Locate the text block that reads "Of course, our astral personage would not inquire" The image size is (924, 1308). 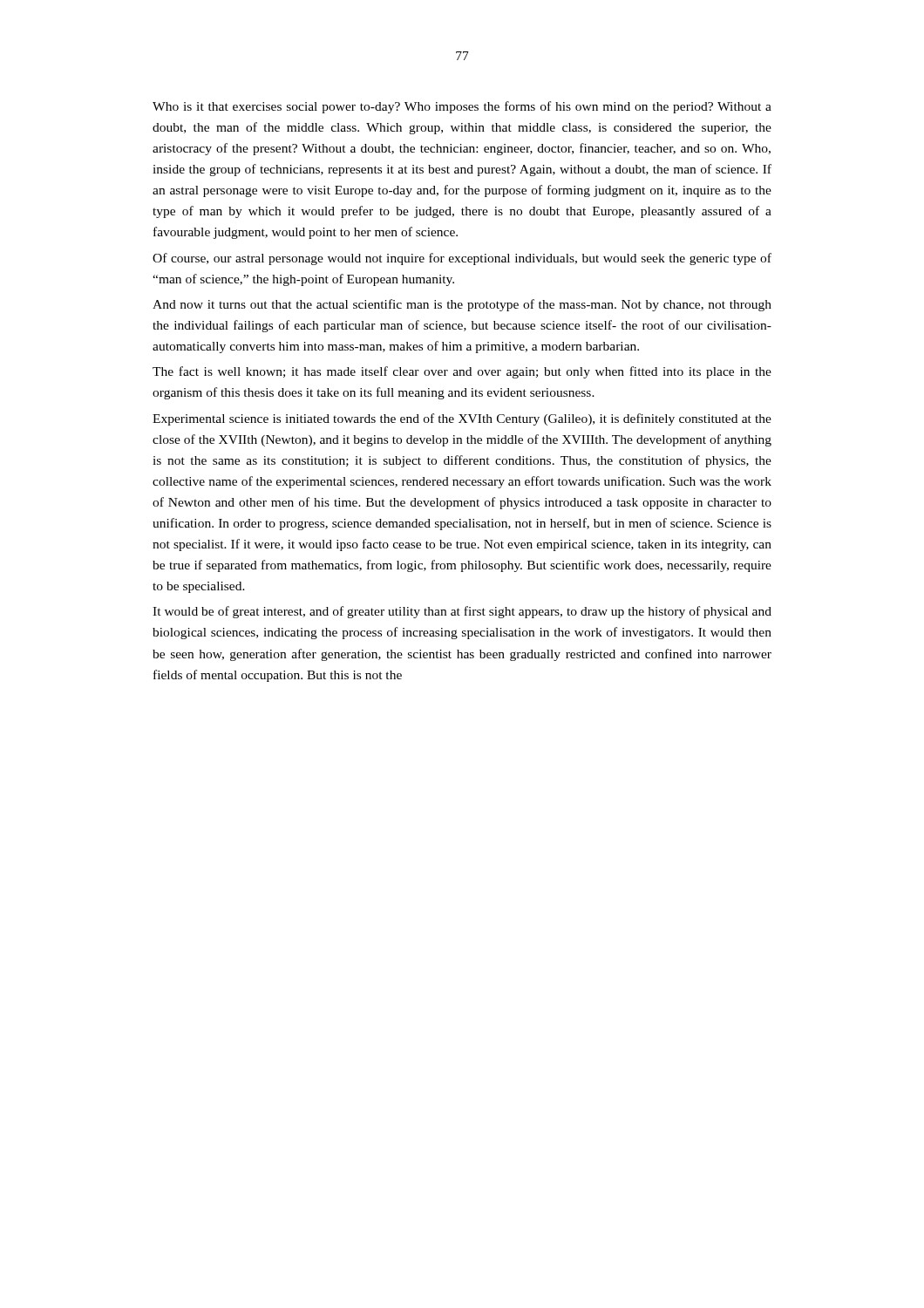(x=462, y=268)
